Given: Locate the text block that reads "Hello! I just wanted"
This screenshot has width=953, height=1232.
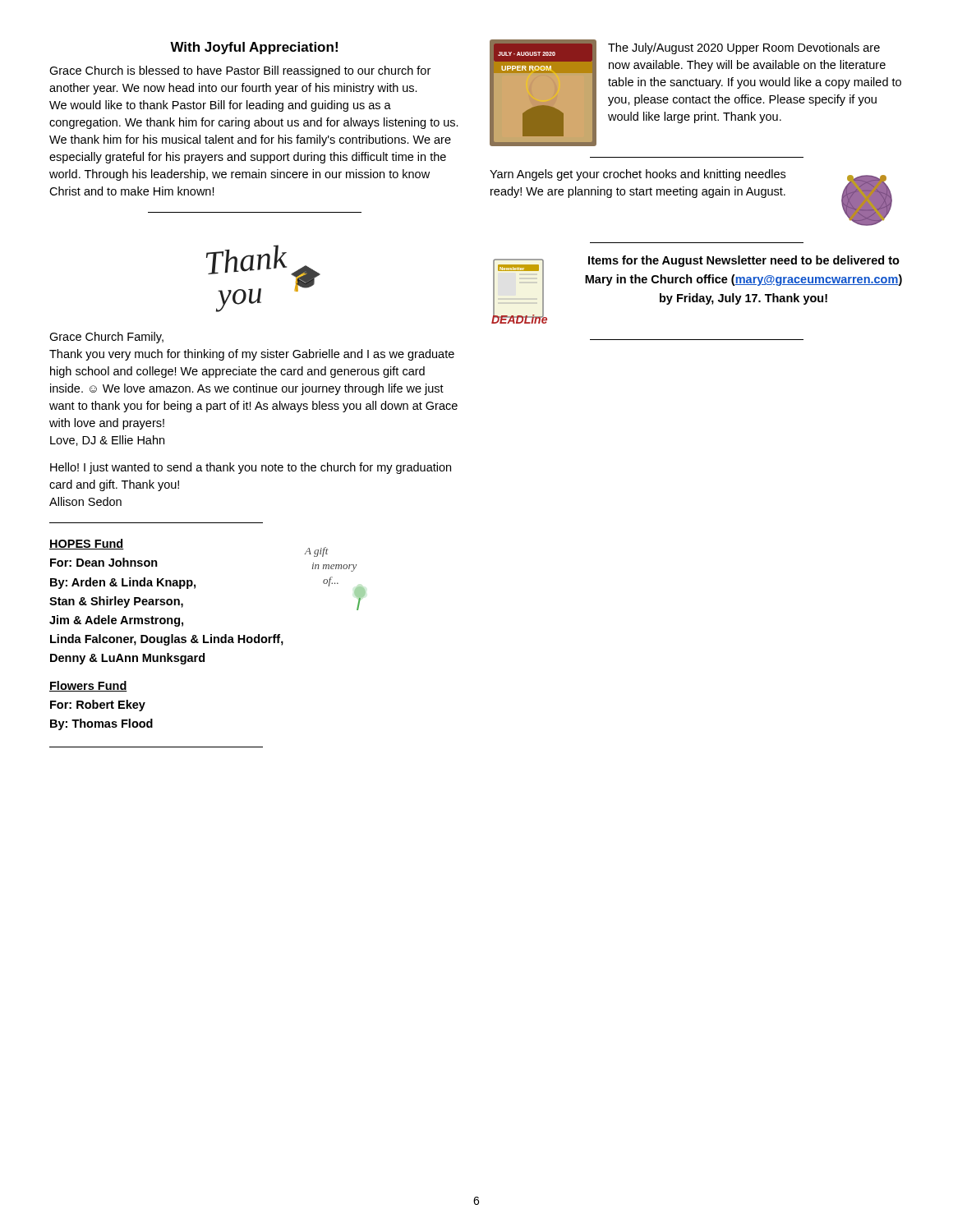Looking at the screenshot, I should 251,468.
